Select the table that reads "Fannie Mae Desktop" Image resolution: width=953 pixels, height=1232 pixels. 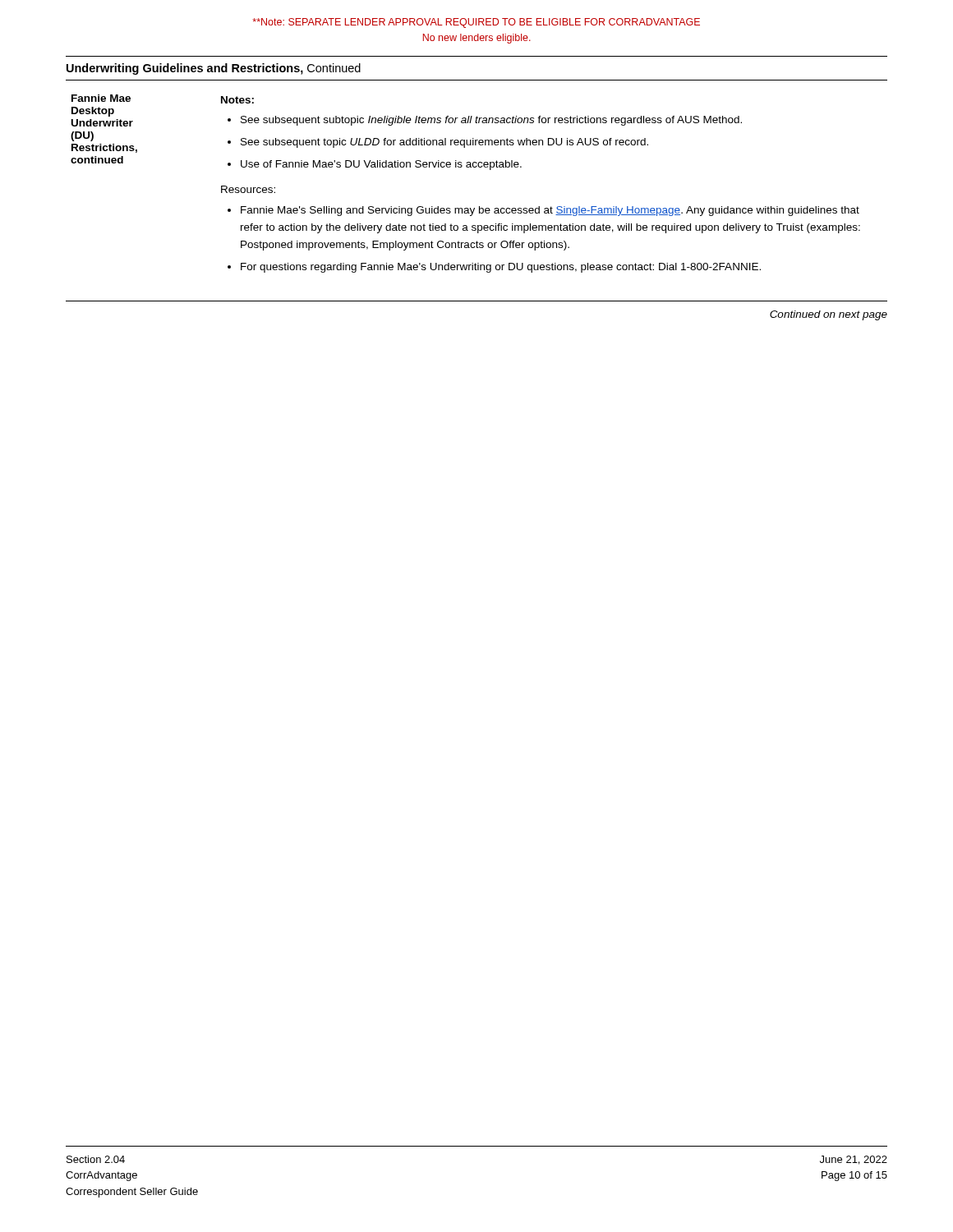coord(476,187)
